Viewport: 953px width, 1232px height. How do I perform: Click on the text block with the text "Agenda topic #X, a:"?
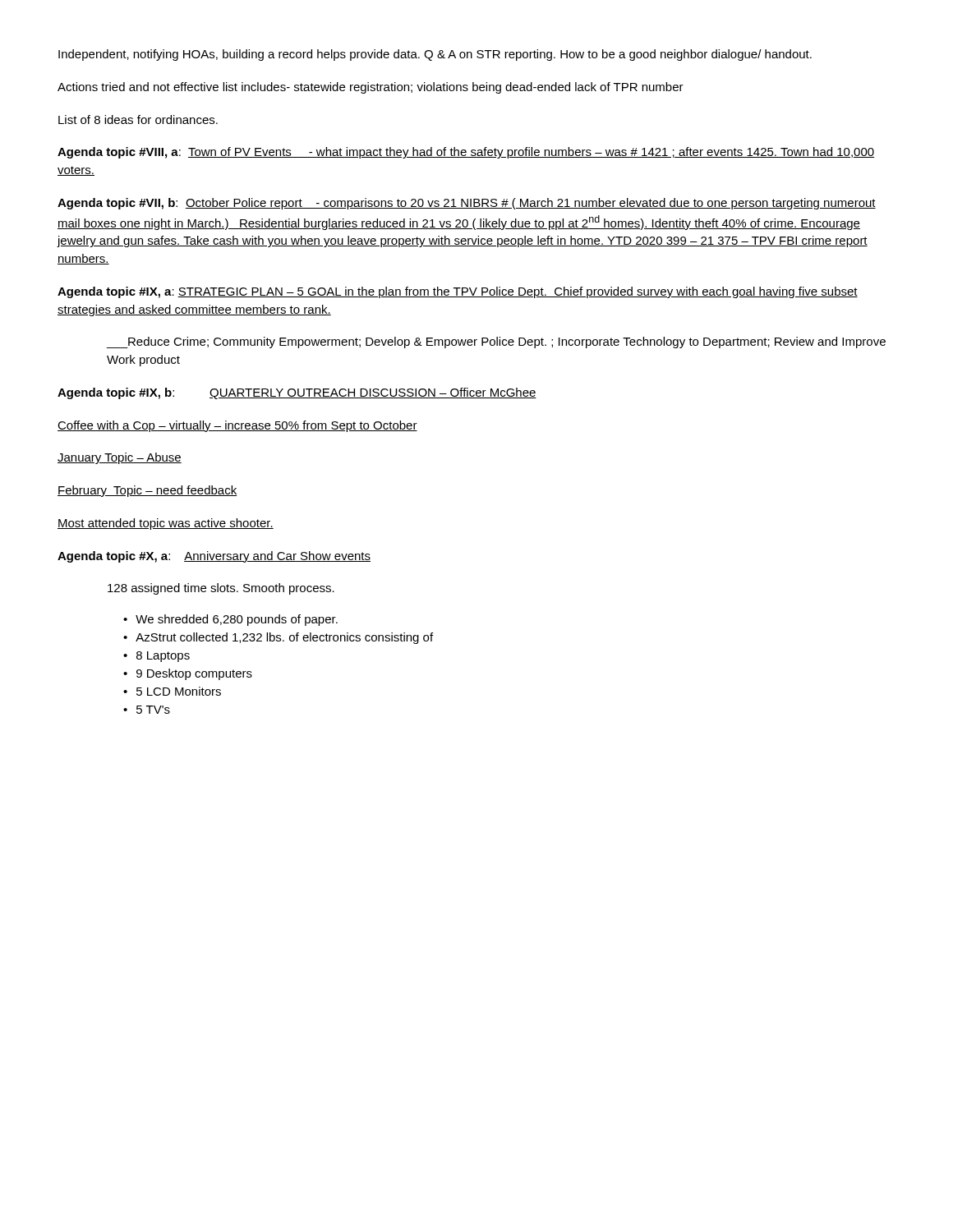tap(214, 555)
